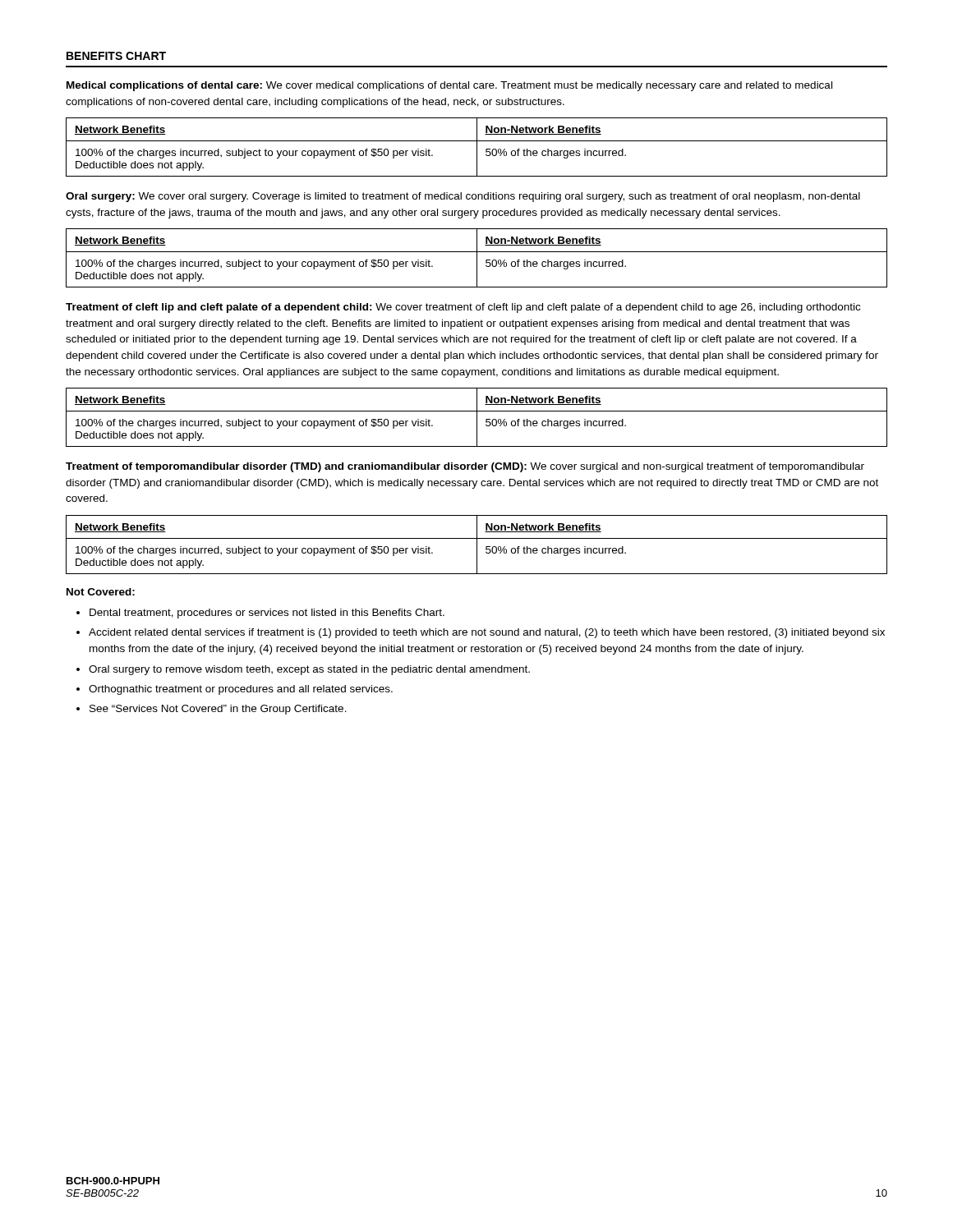Find the passage starting "Oral surgery: We cover oral surgery."
Viewport: 953px width, 1232px height.
tap(463, 204)
